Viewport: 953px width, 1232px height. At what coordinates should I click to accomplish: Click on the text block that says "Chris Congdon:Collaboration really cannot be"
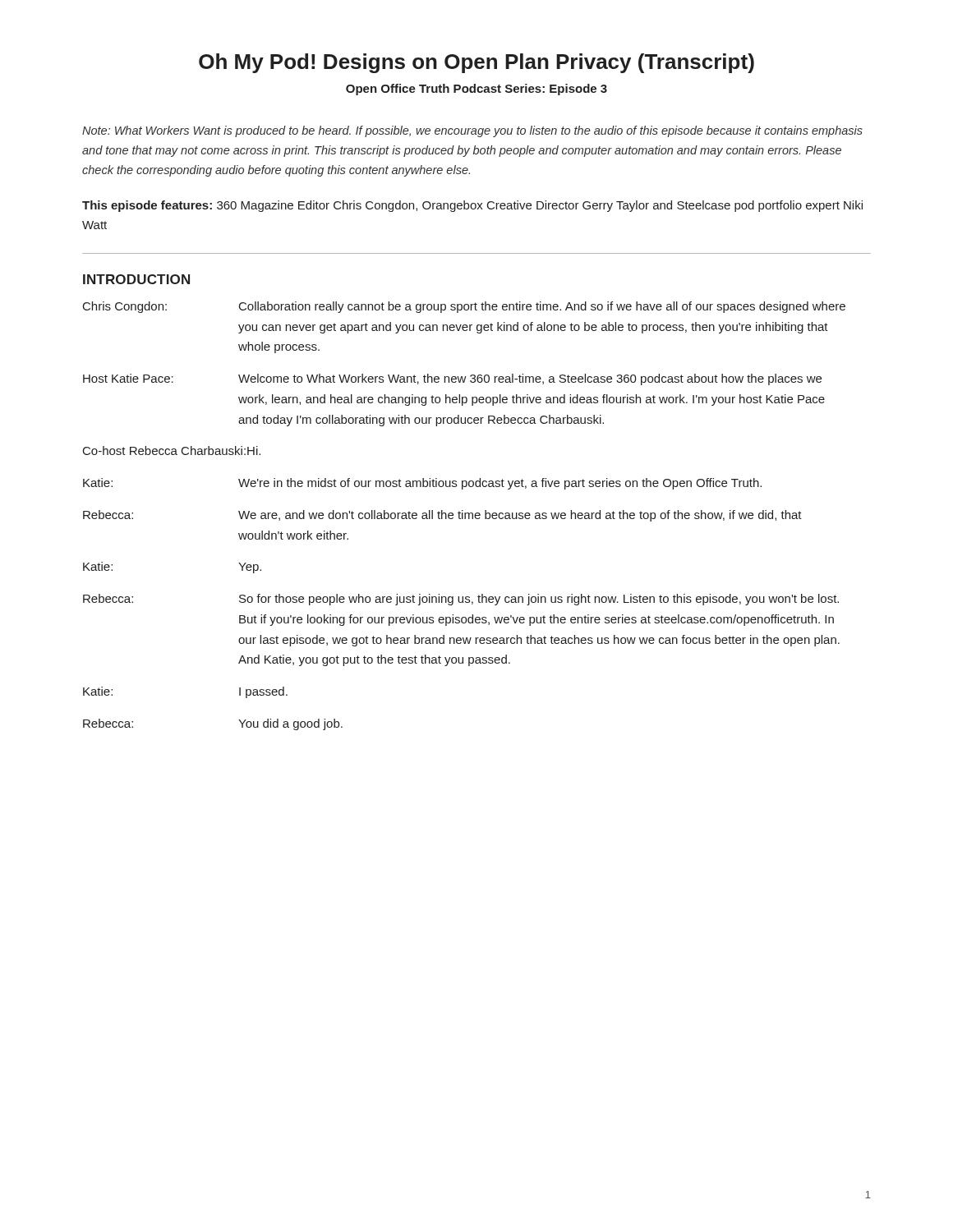464,327
